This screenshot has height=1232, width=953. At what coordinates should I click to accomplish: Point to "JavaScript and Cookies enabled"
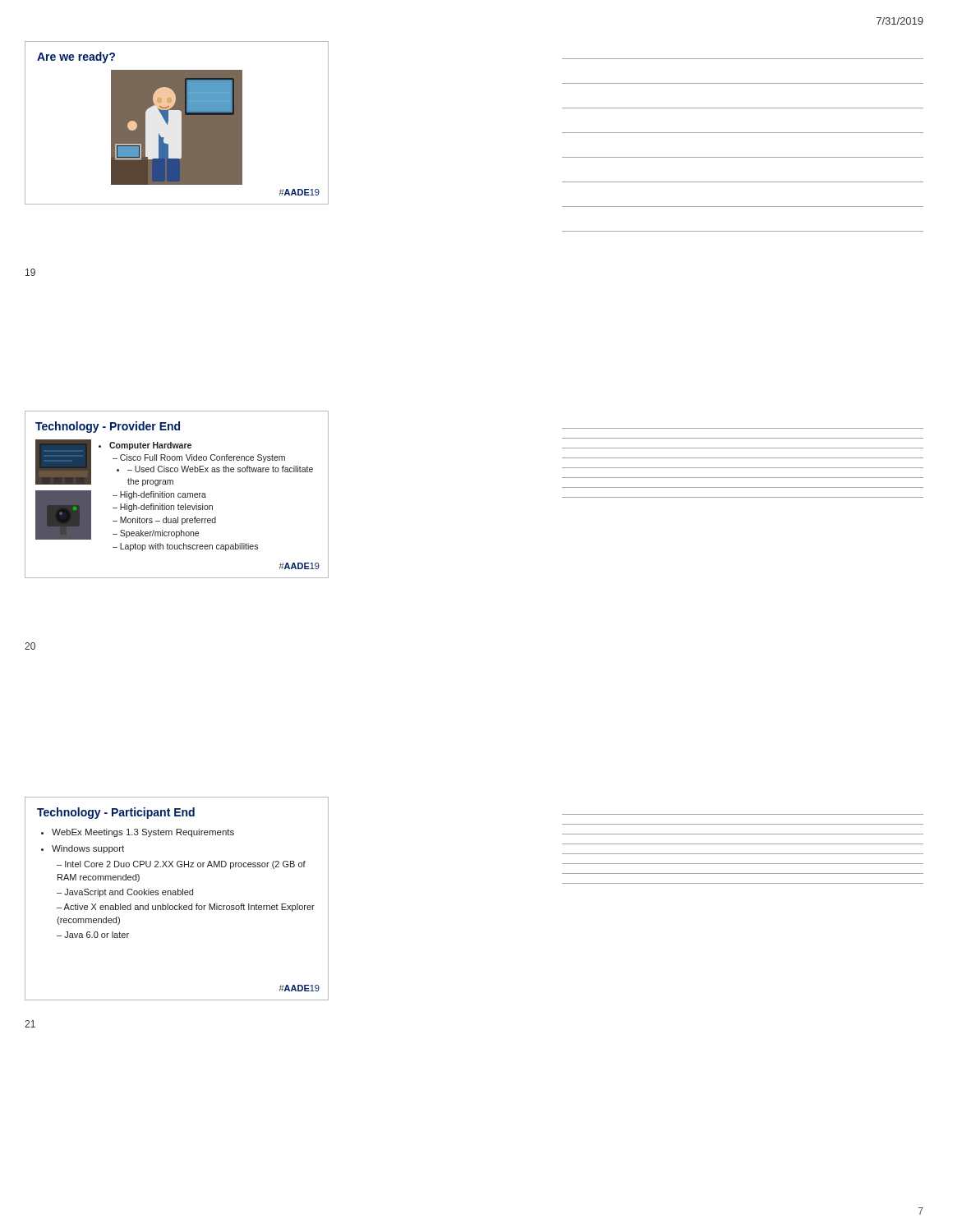coord(129,892)
